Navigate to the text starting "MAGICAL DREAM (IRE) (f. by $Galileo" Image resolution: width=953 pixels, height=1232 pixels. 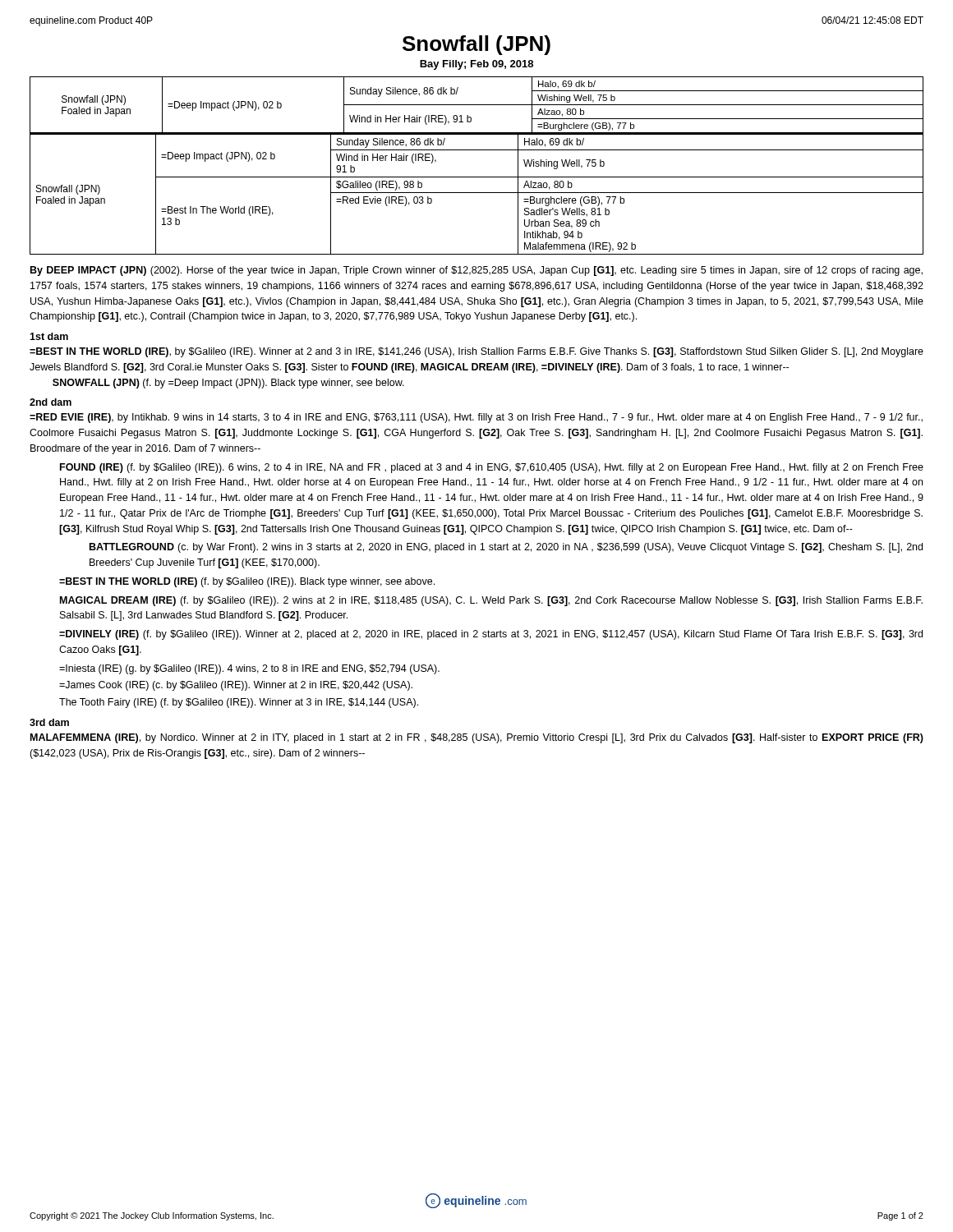491,608
